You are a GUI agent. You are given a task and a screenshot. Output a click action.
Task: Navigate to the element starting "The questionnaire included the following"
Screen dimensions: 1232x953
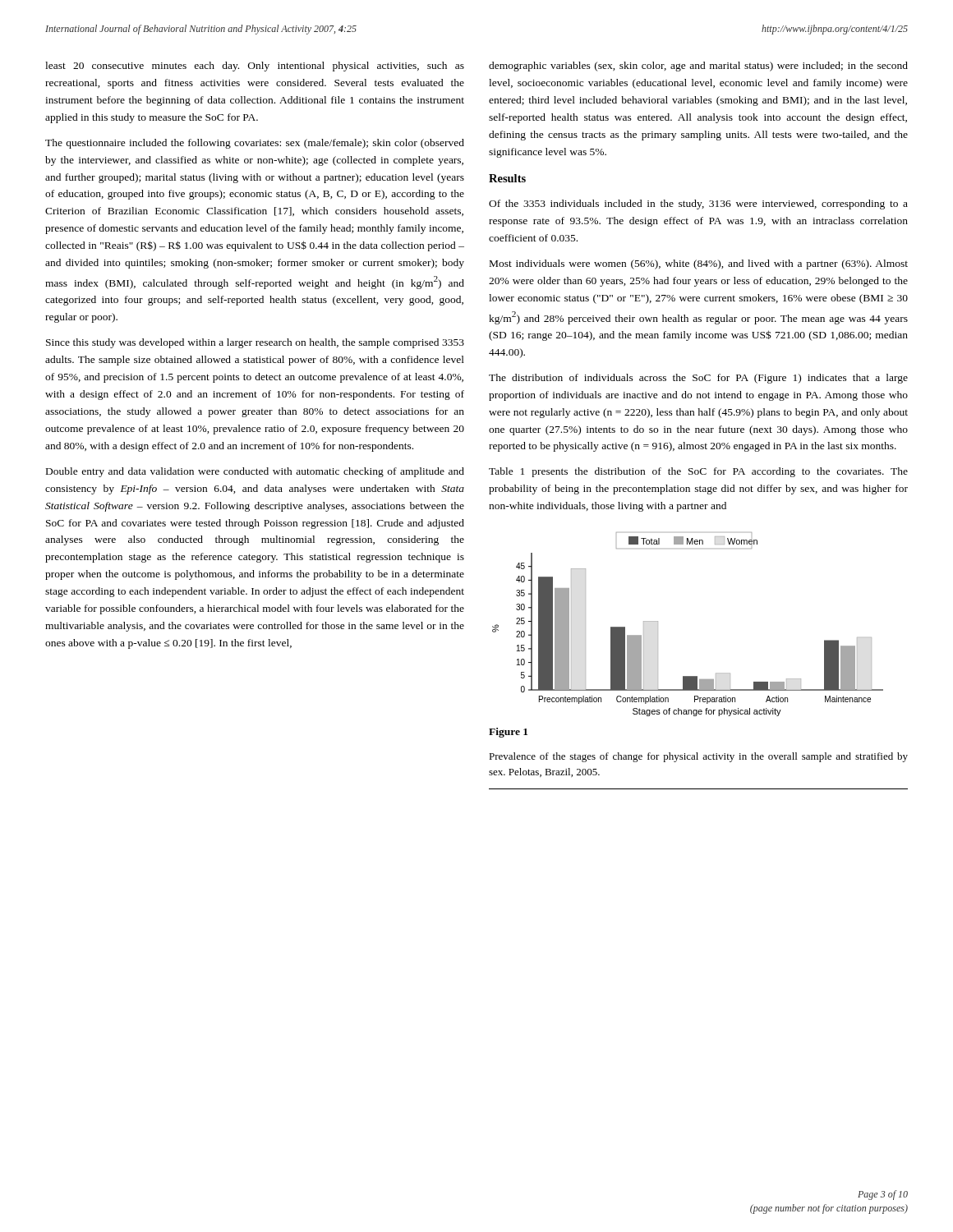point(255,230)
